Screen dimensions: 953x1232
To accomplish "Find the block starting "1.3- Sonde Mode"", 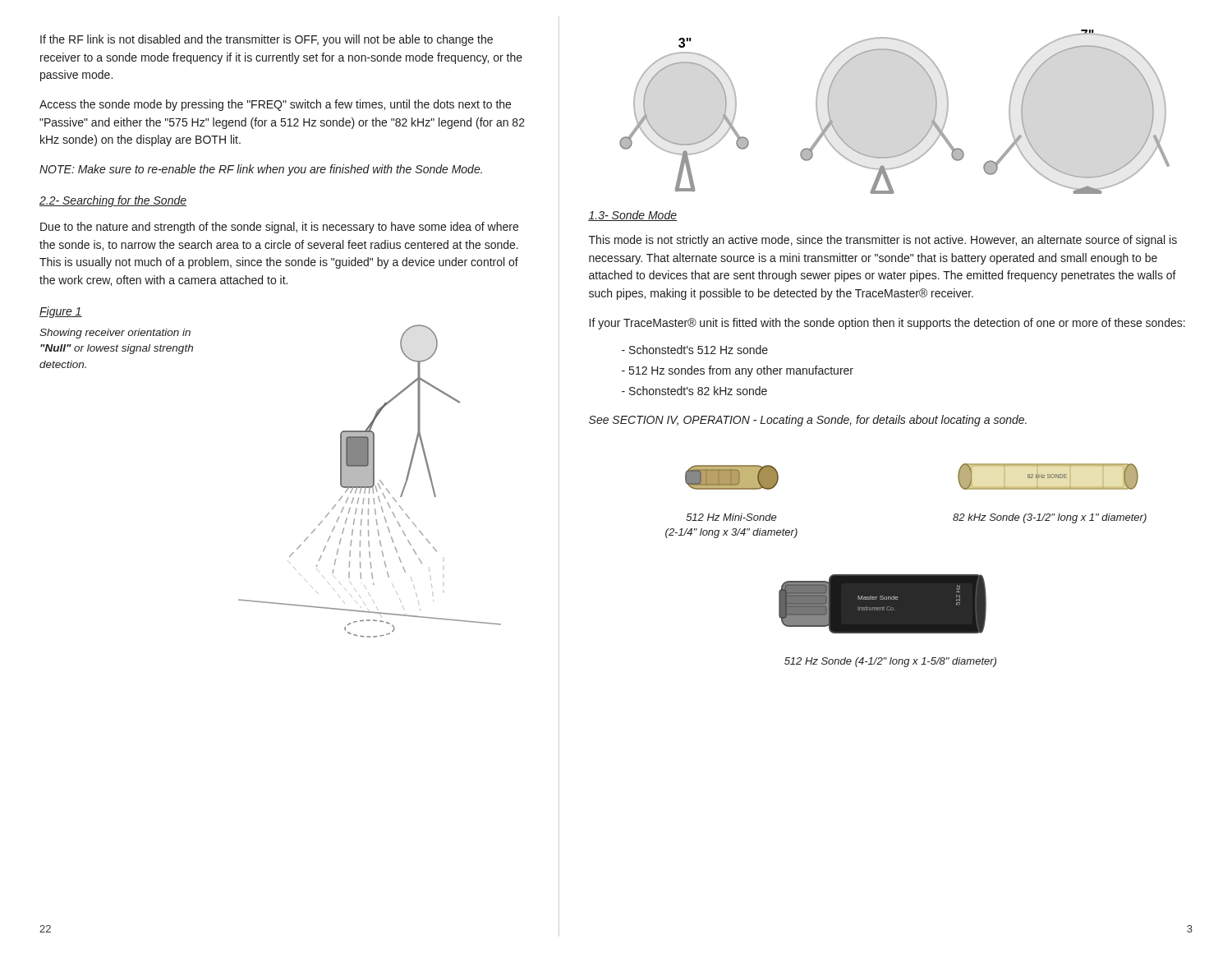I will pyautogui.click(x=633, y=215).
